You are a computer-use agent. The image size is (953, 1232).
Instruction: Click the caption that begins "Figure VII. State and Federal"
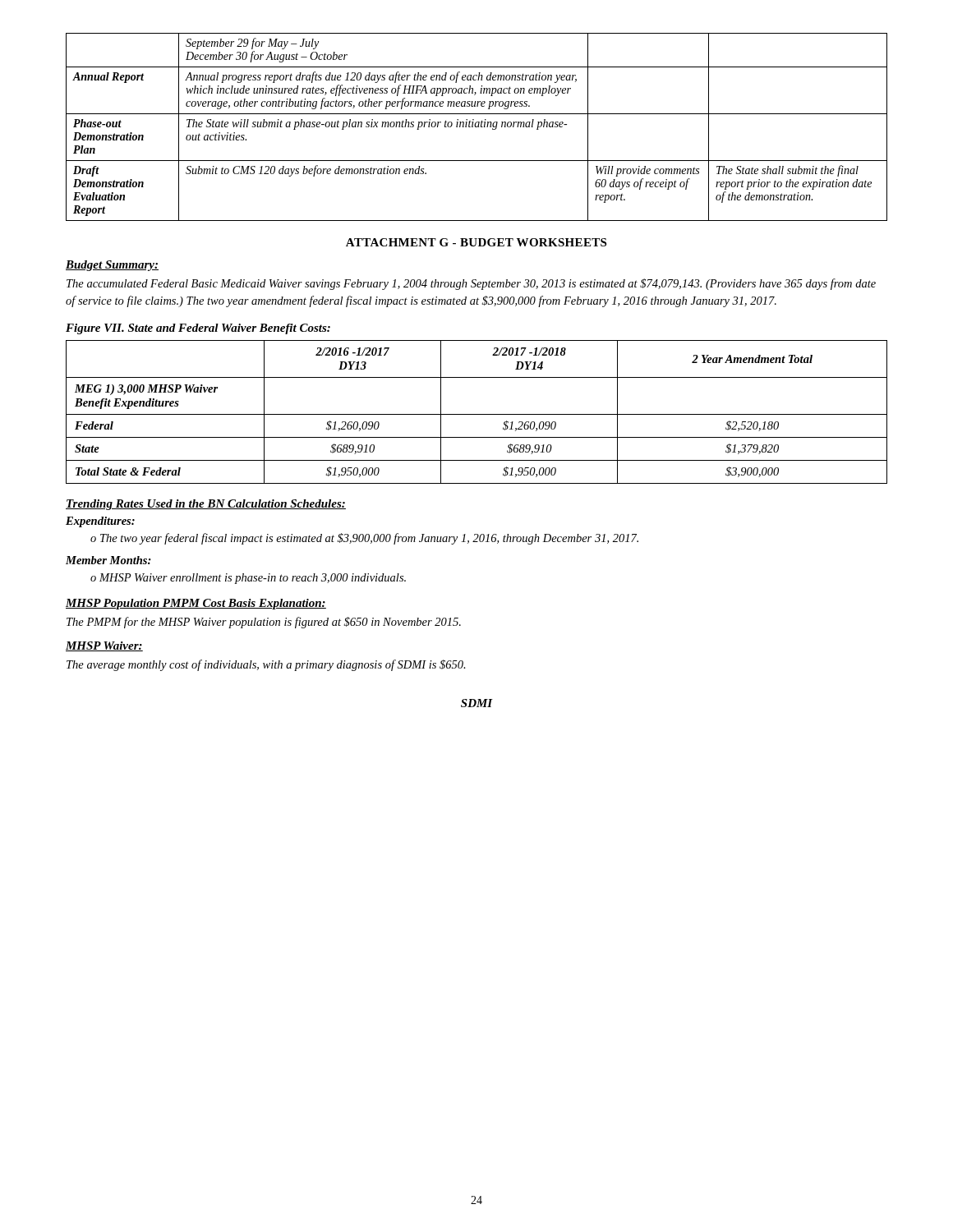(x=198, y=328)
